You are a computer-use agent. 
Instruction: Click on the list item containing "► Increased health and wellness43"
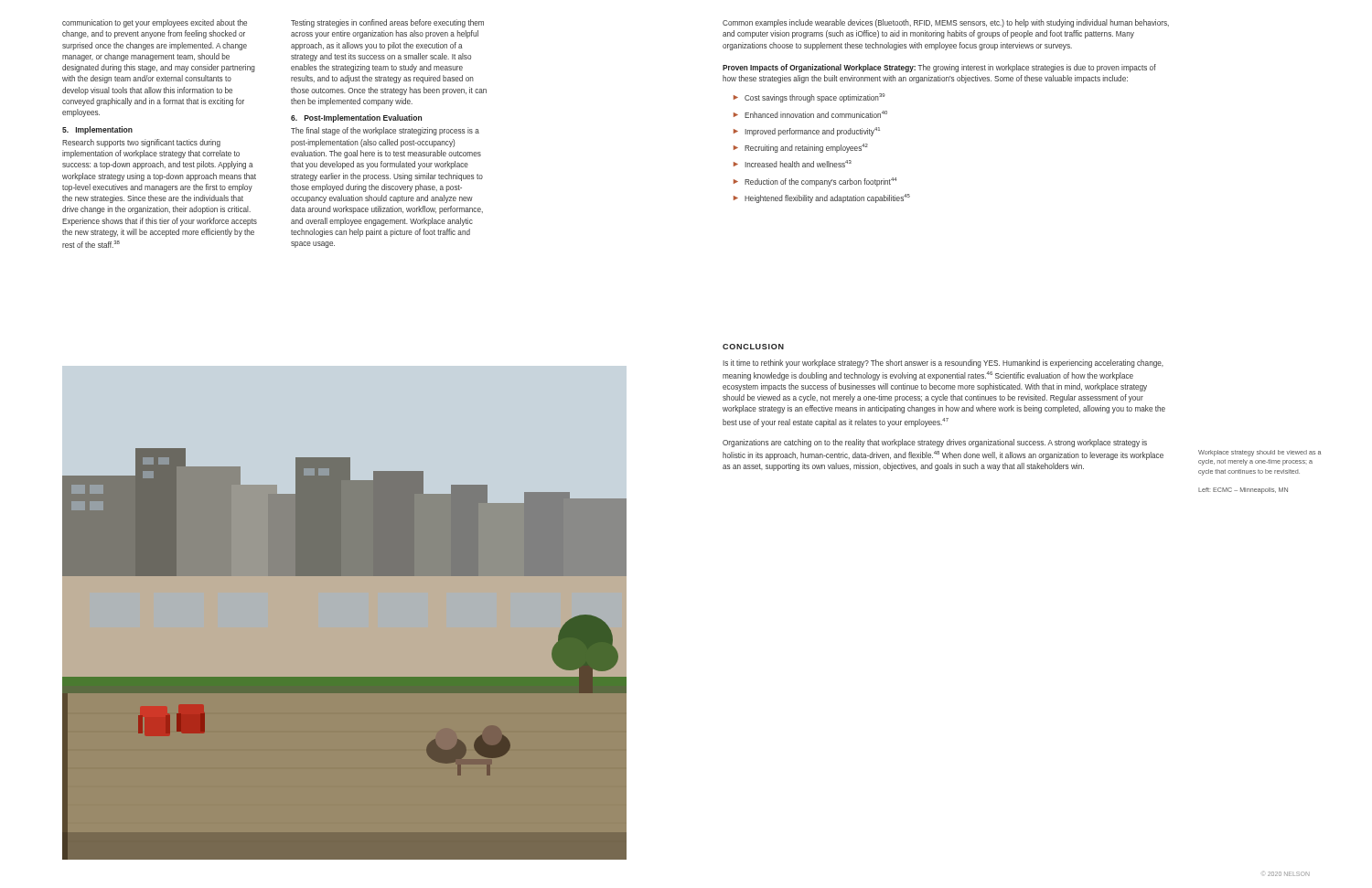tap(792, 165)
